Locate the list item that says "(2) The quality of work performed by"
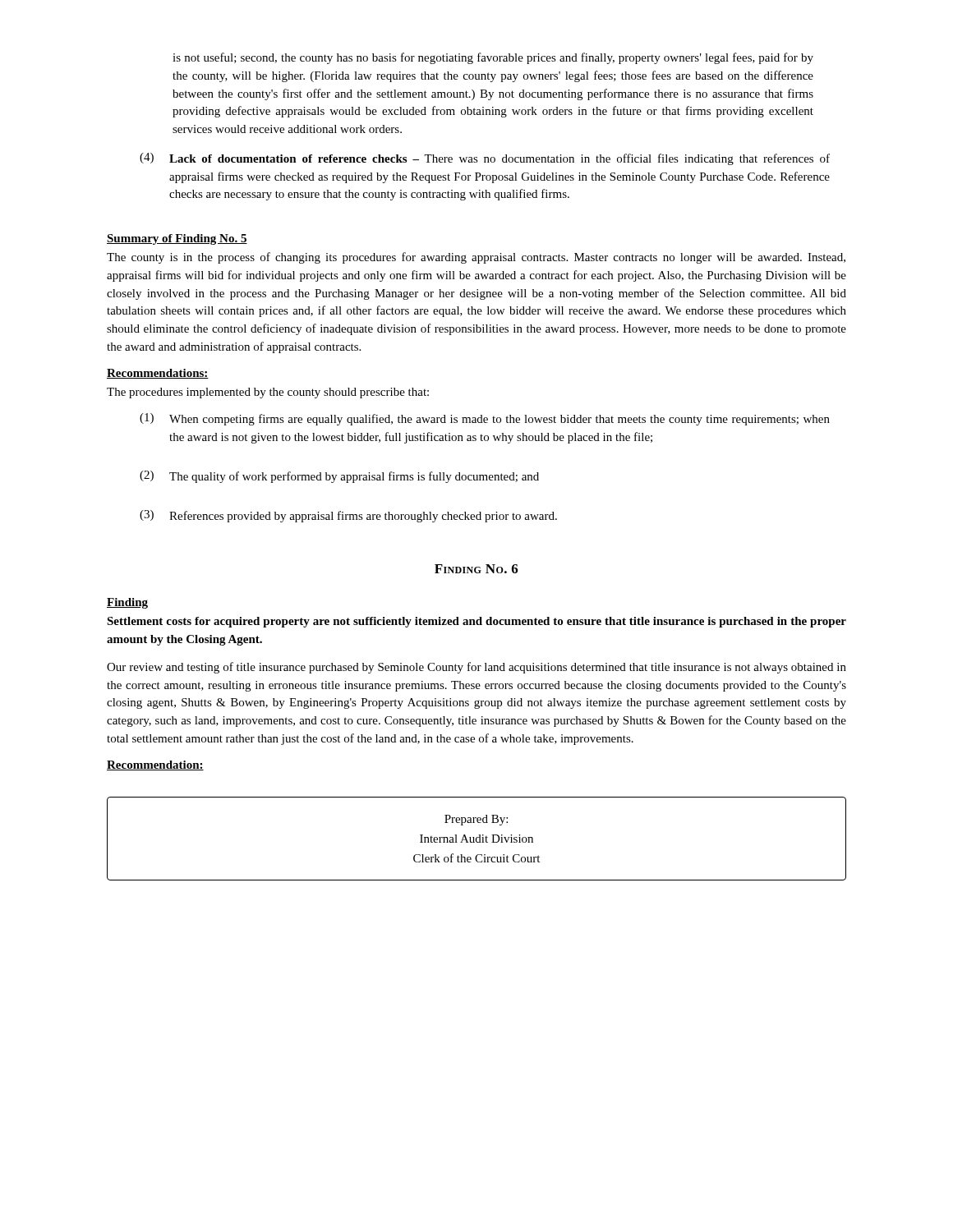 coord(485,482)
